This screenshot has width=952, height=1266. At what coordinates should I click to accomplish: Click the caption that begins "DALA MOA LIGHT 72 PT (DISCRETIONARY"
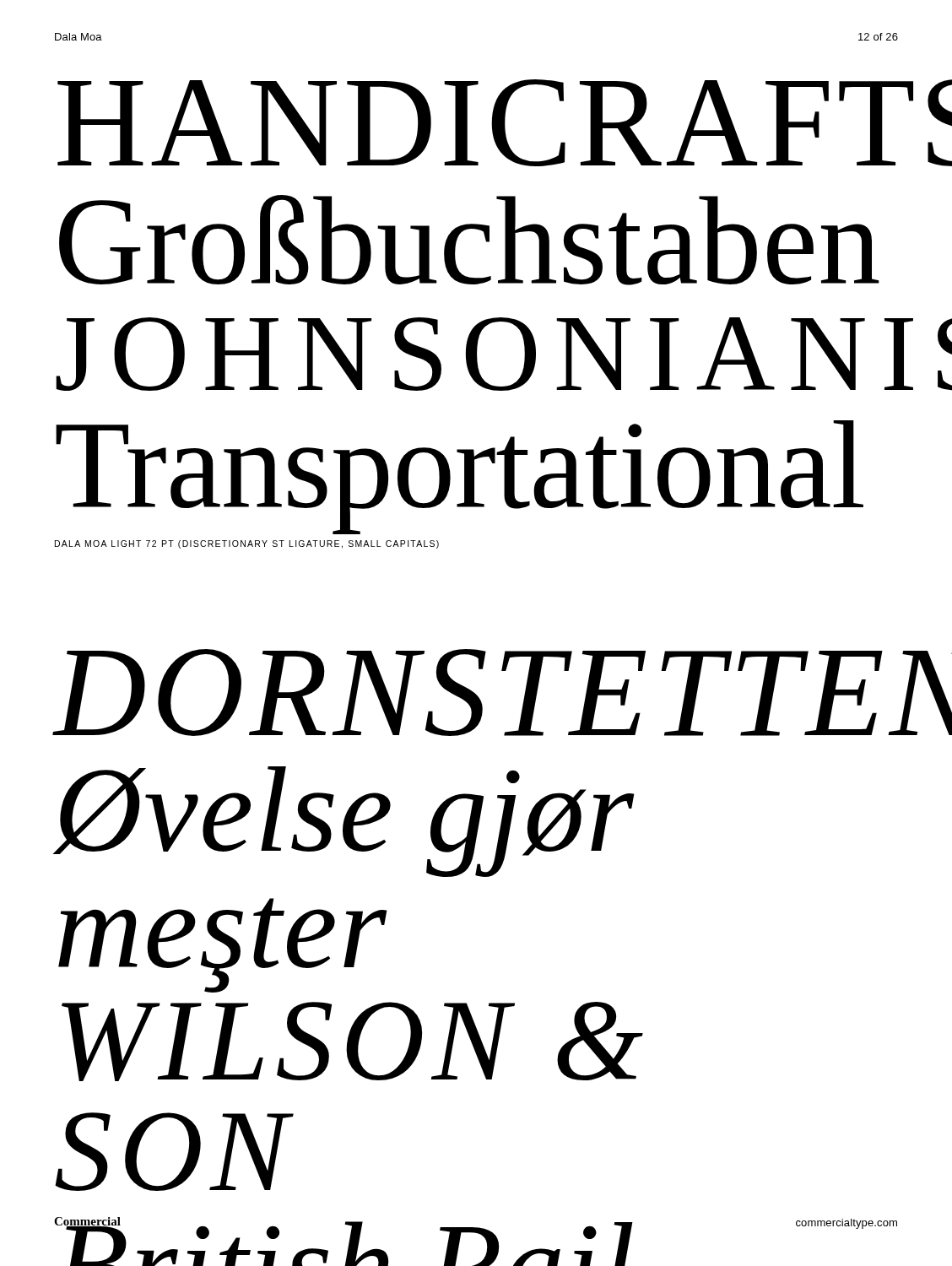tap(247, 543)
